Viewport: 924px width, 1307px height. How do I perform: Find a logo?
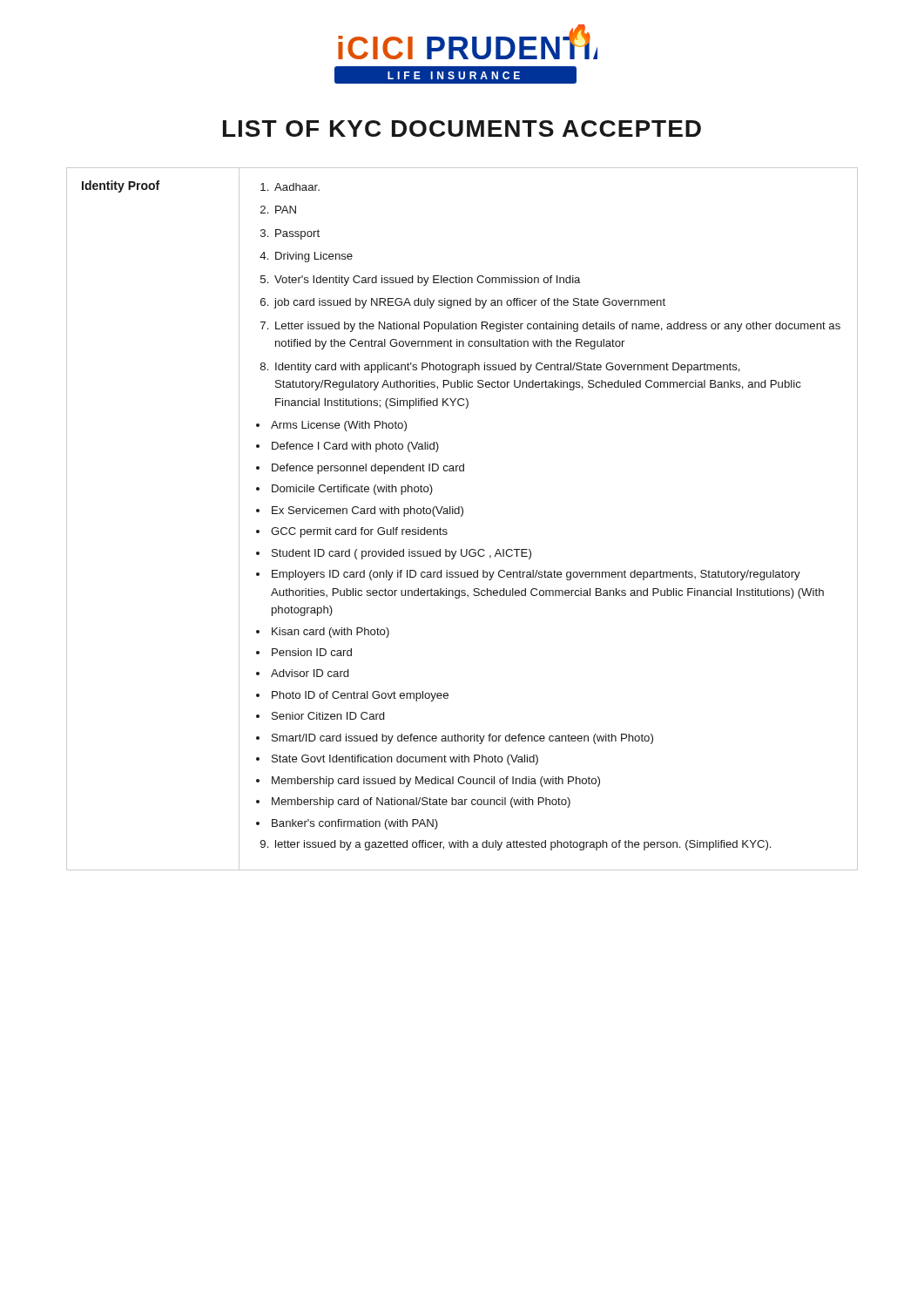(462, 50)
